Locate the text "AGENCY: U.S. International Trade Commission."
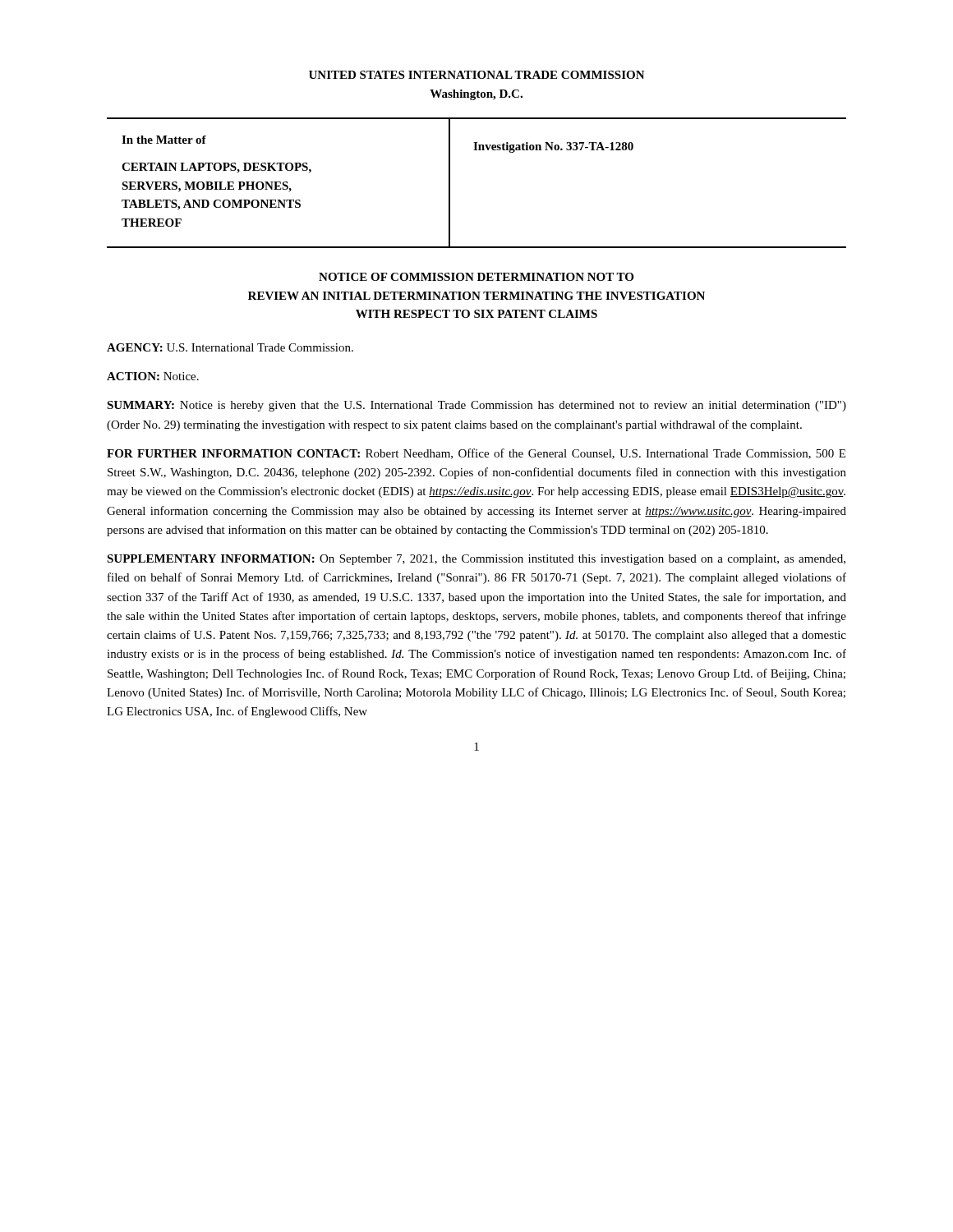This screenshot has width=953, height=1232. [x=230, y=347]
